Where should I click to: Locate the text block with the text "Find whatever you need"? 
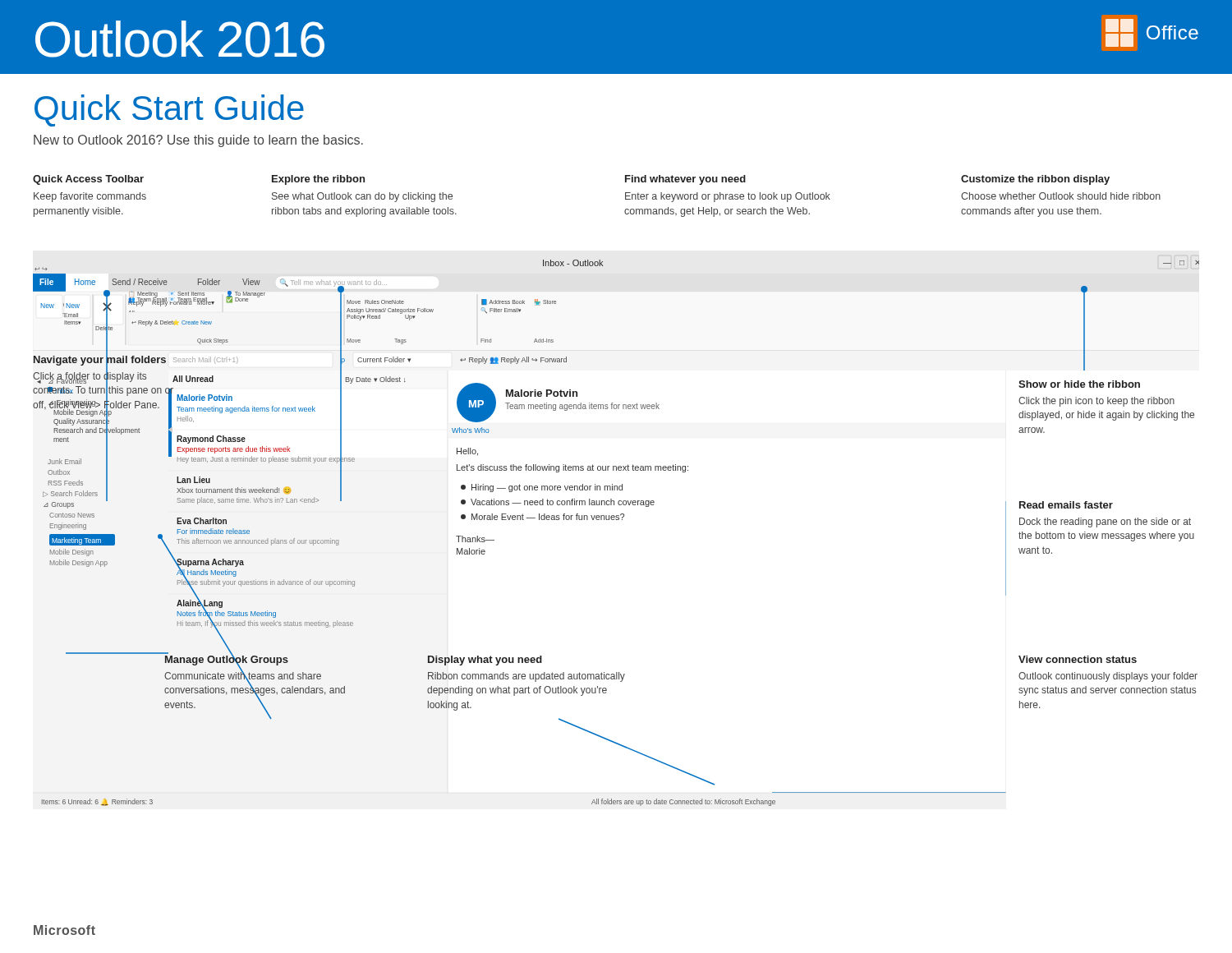(764, 196)
